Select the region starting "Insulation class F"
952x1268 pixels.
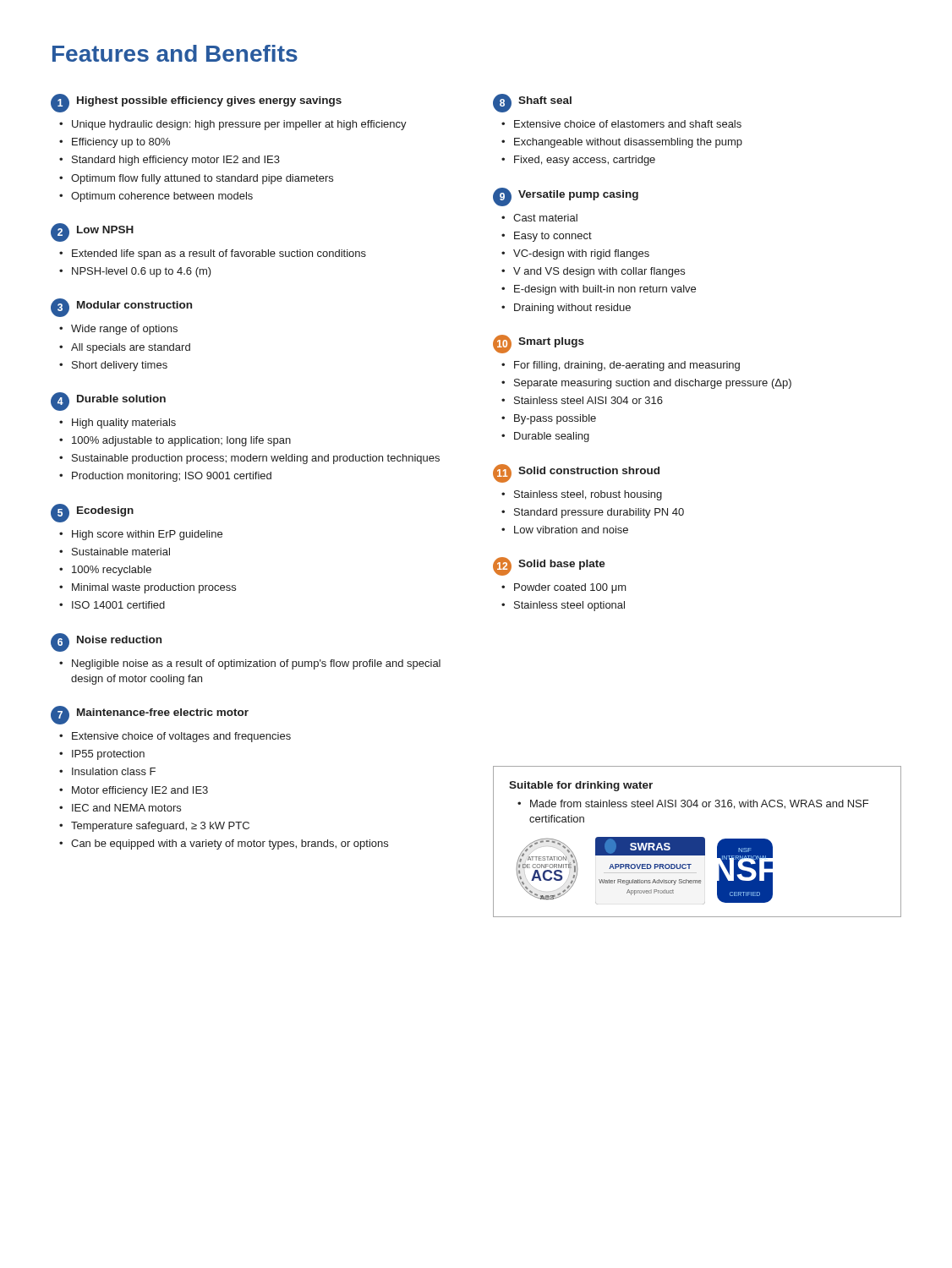pyautogui.click(x=113, y=772)
